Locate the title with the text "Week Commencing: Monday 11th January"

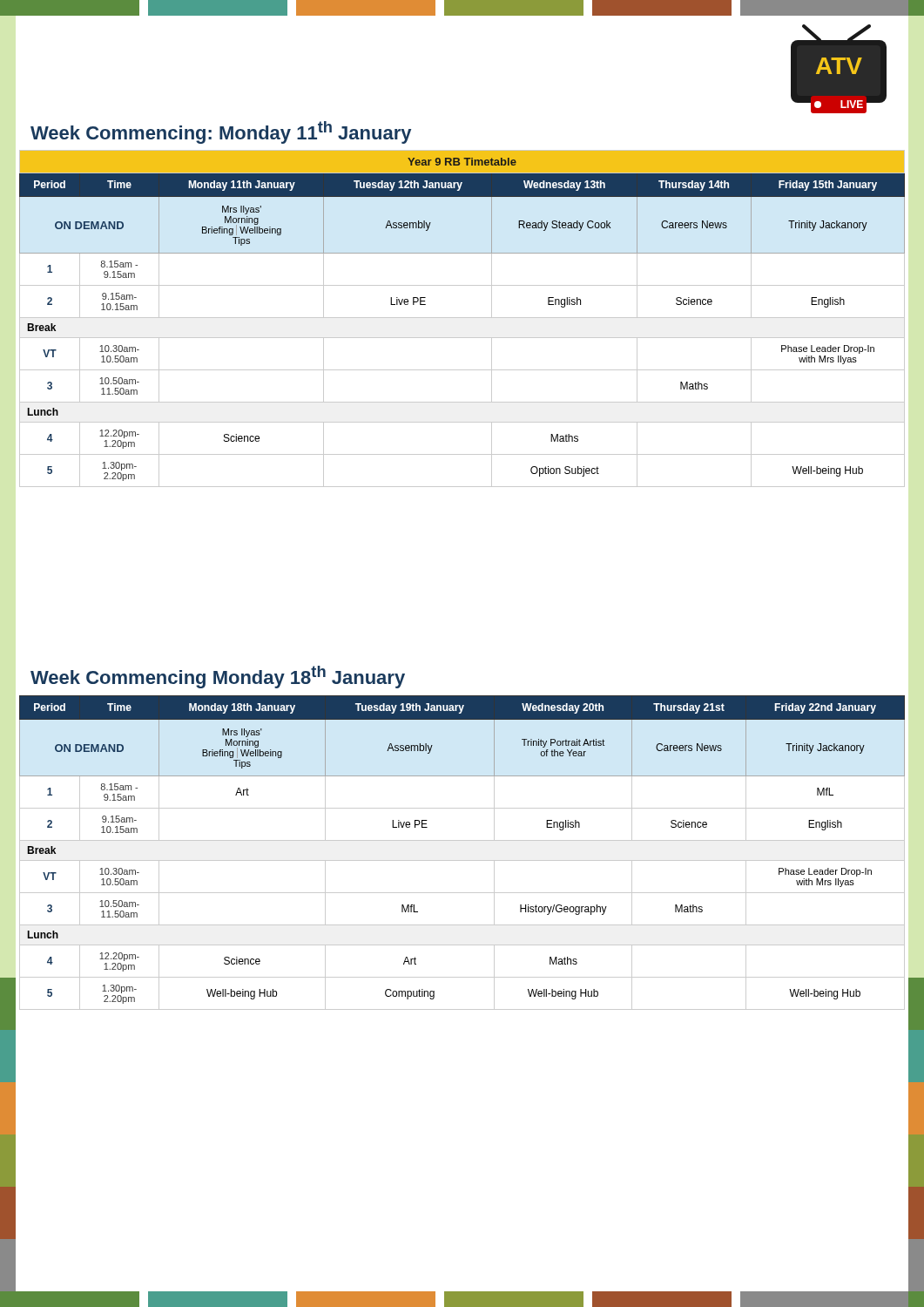pos(221,131)
